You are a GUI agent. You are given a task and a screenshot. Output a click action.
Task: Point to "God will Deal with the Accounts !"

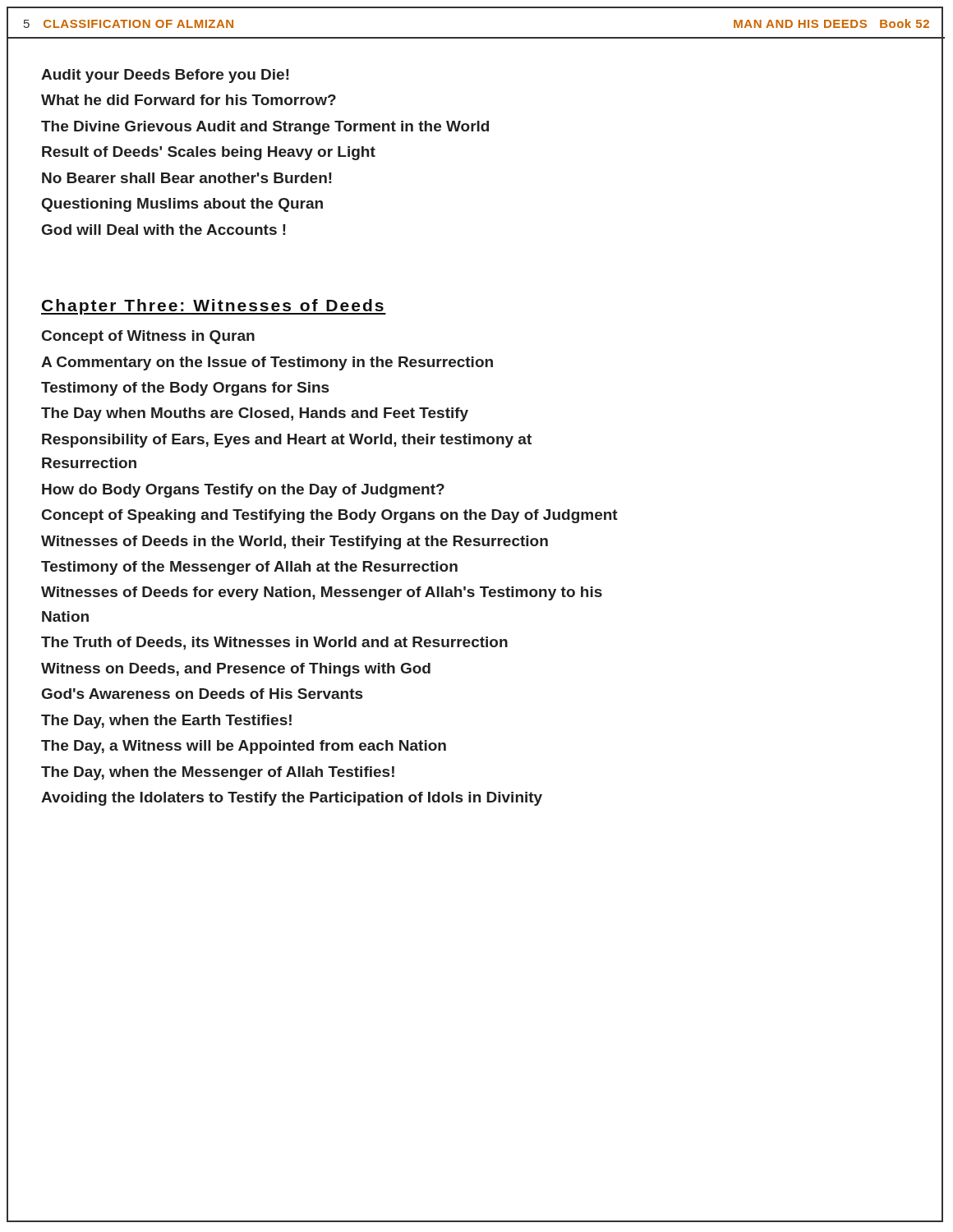click(x=164, y=229)
